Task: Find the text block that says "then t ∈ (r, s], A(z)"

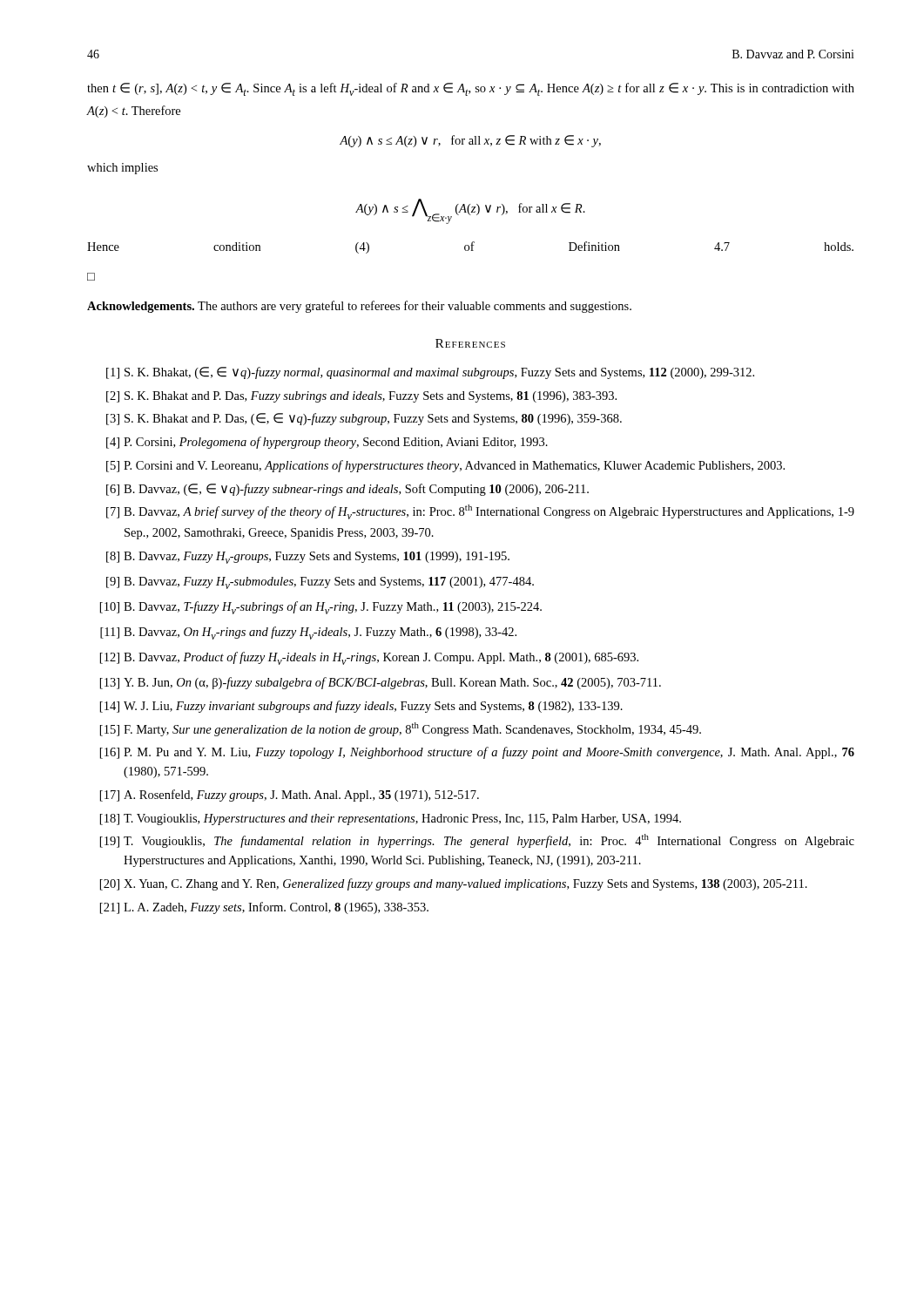Action: [x=471, y=99]
